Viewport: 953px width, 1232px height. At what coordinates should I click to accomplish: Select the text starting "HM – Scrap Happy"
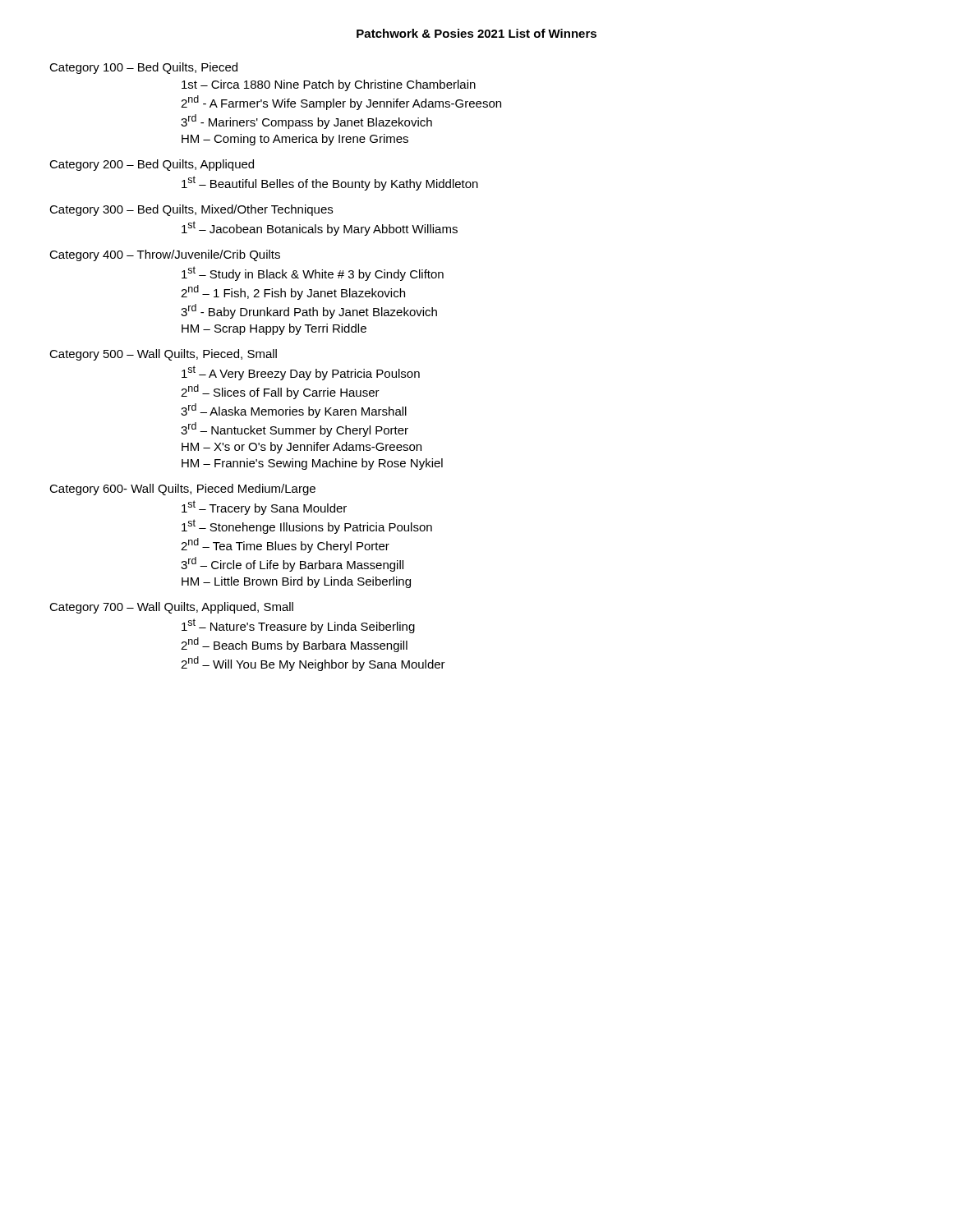(274, 328)
